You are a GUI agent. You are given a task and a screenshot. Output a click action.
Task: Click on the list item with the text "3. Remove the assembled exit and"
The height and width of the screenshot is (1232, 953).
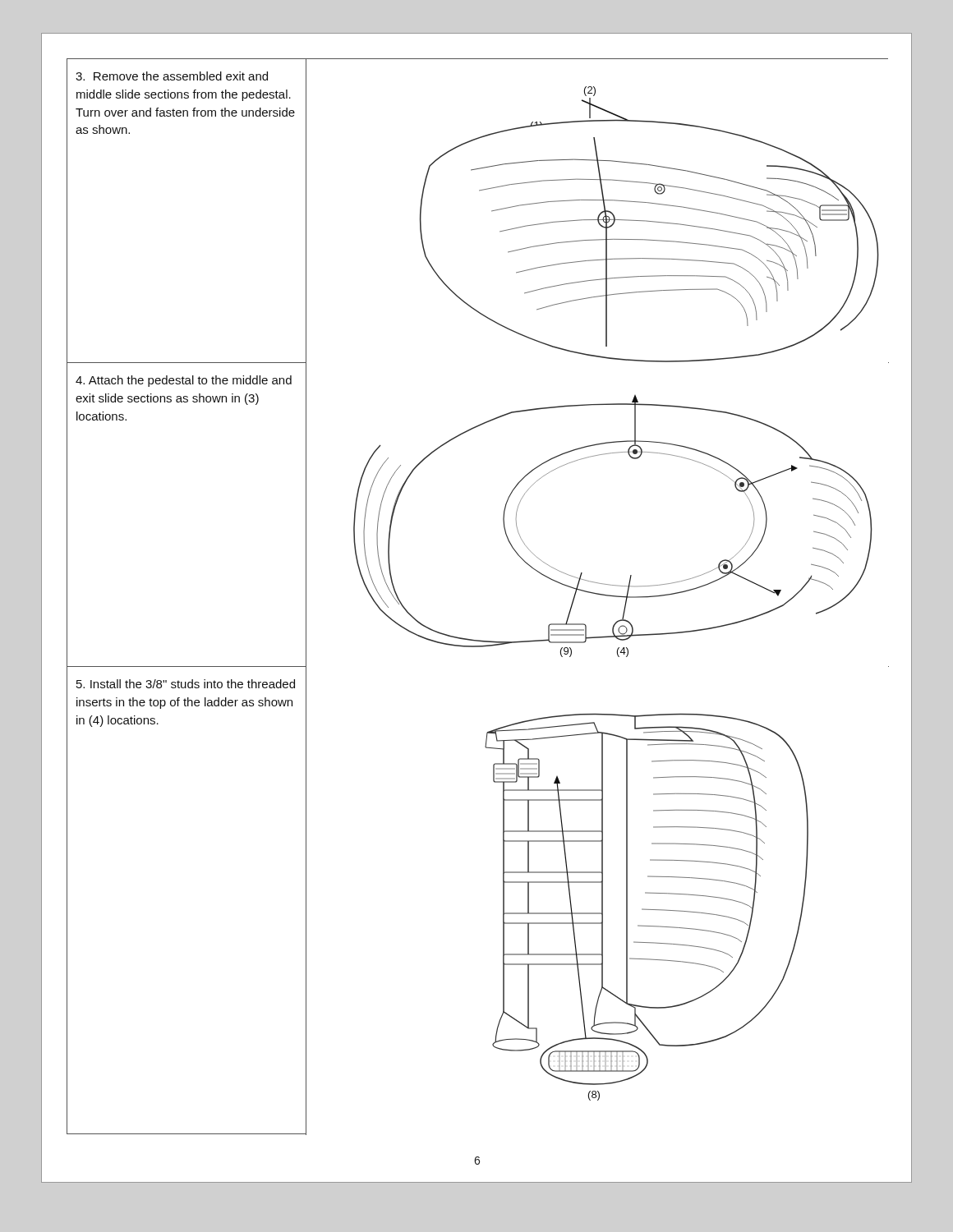click(185, 103)
